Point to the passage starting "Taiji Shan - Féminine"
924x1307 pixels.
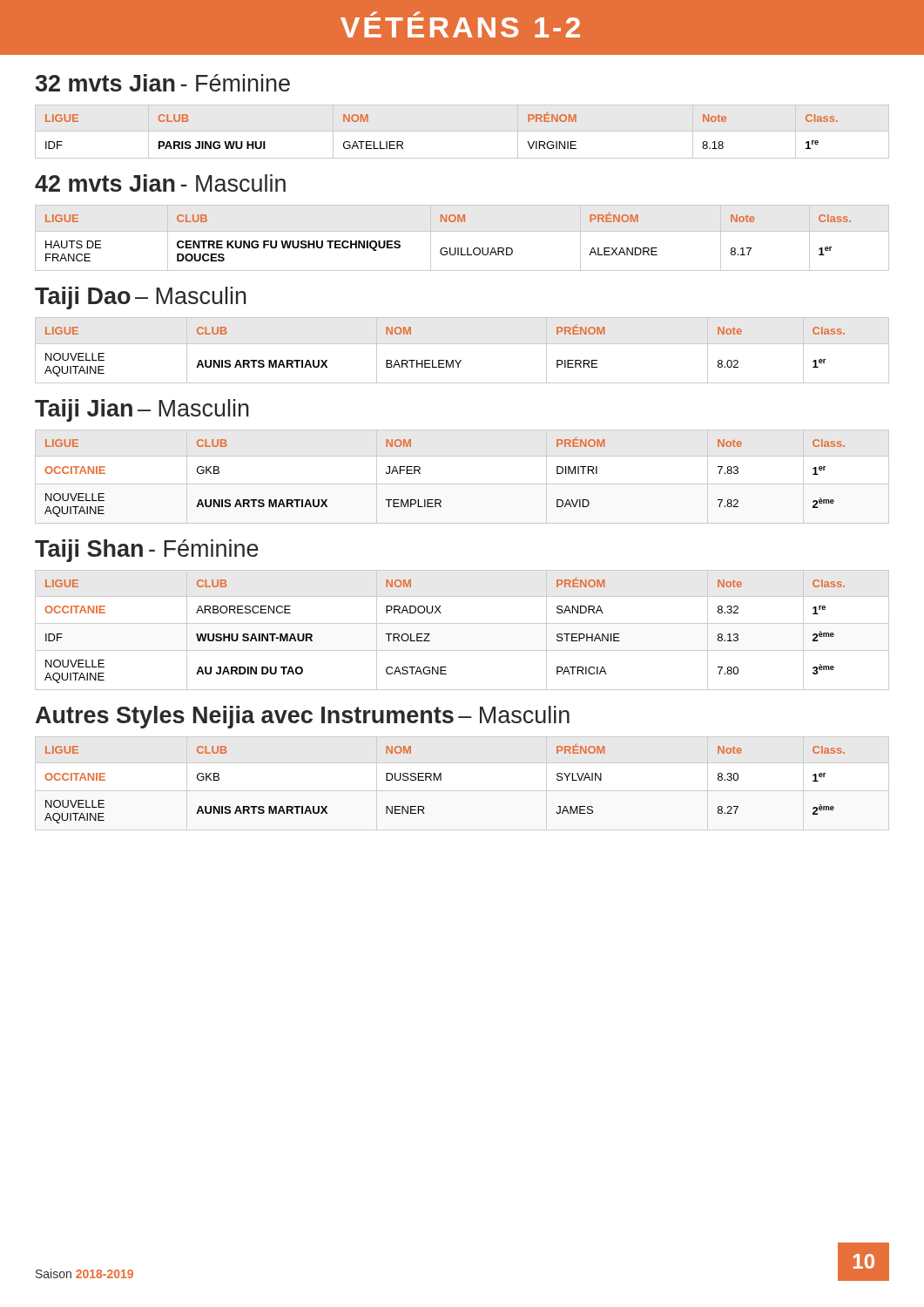[147, 549]
